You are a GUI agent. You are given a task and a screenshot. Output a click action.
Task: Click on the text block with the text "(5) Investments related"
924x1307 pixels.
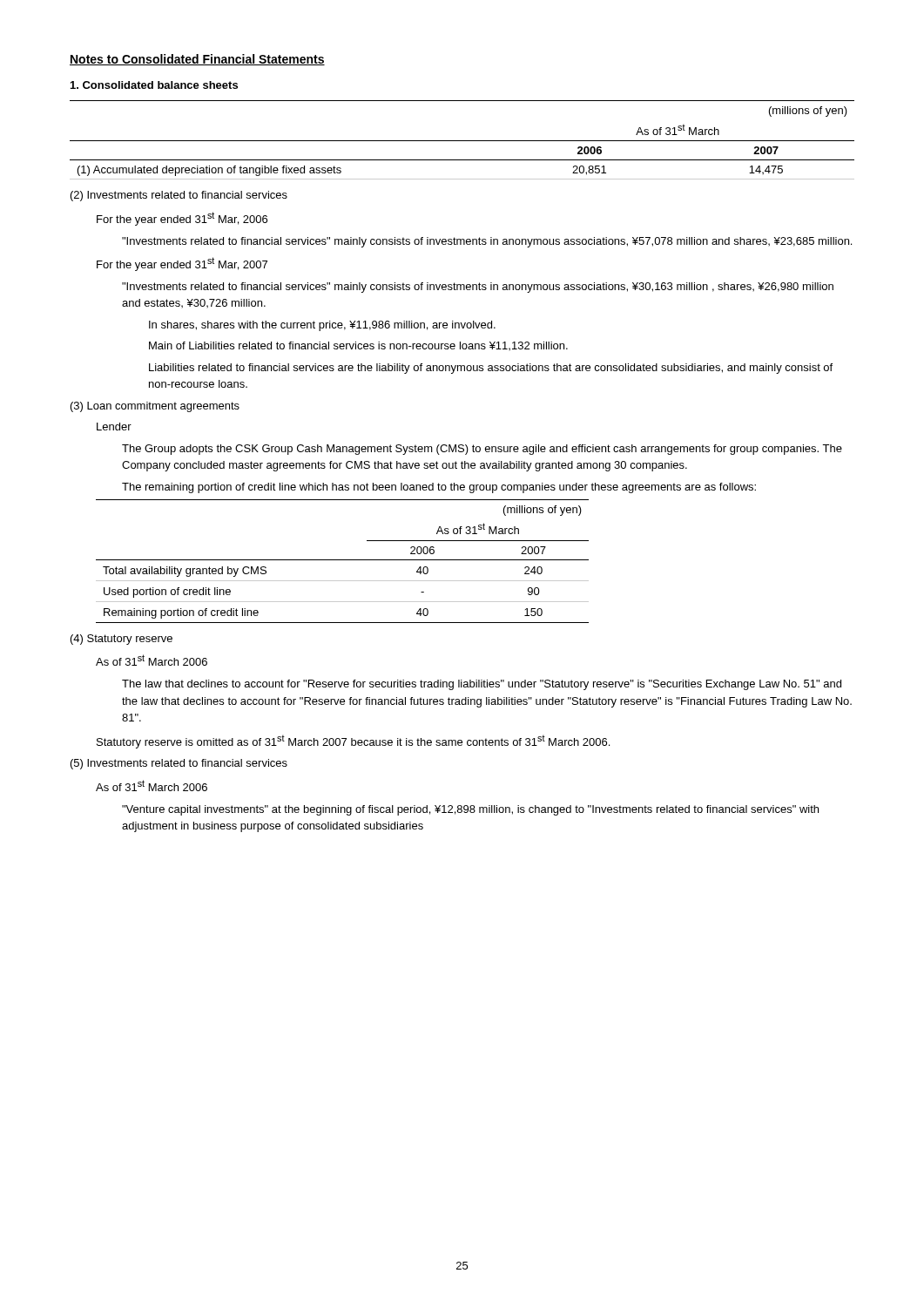(x=179, y=763)
